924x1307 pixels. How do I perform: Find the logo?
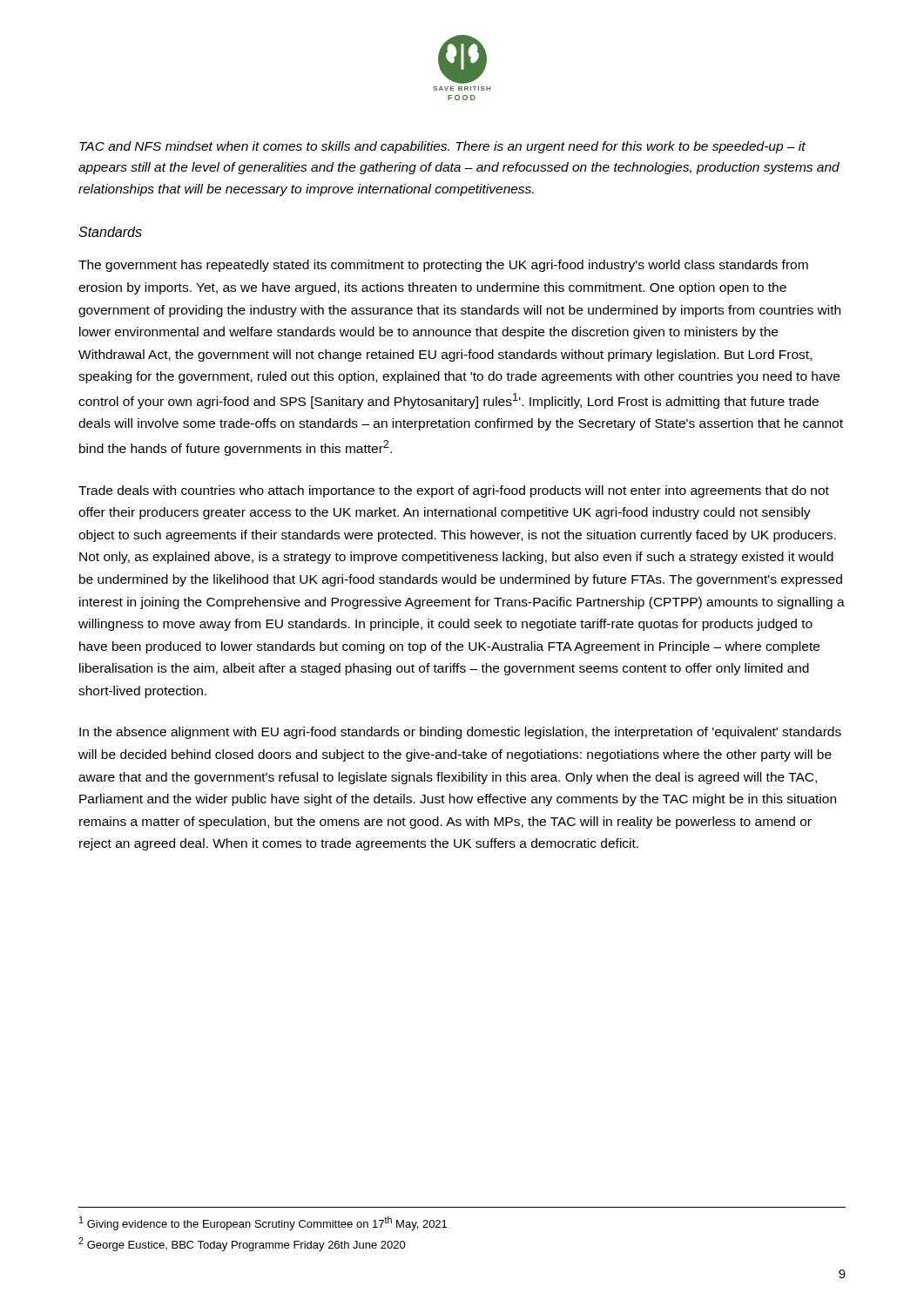pyautogui.click(x=462, y=70)
